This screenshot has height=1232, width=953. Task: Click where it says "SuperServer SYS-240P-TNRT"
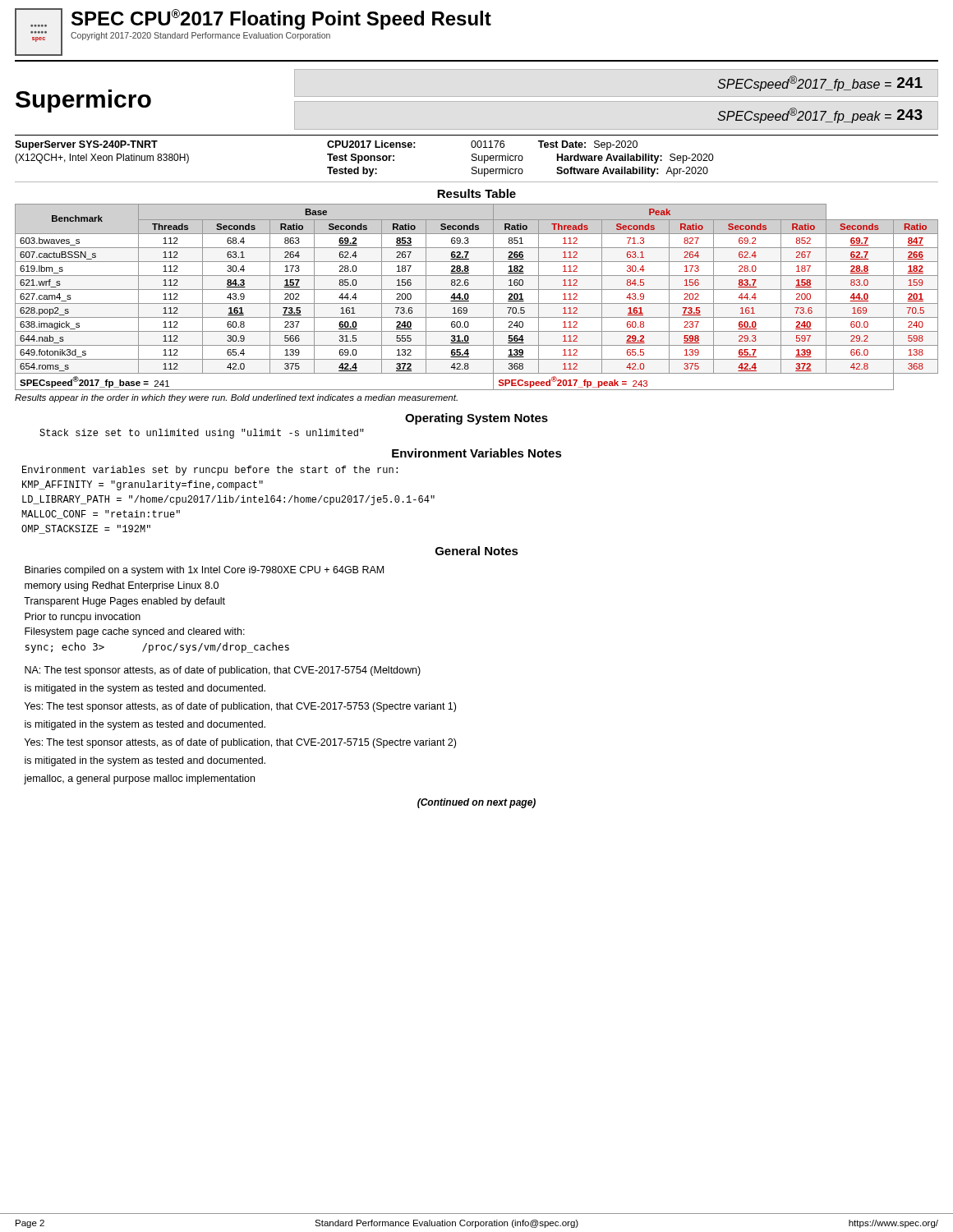[87, 144]
